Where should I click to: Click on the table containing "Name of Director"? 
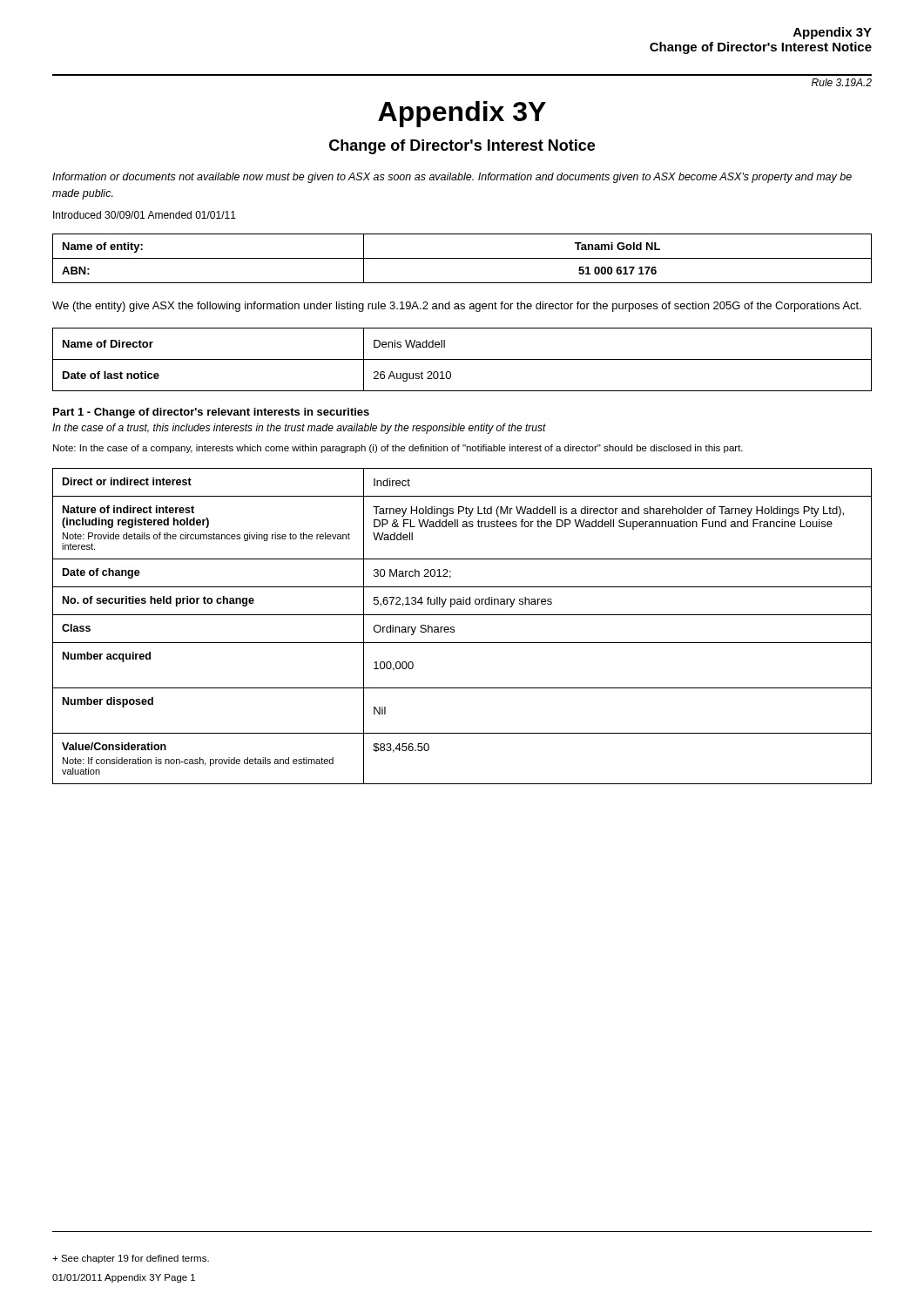click(x=462, y=359)
